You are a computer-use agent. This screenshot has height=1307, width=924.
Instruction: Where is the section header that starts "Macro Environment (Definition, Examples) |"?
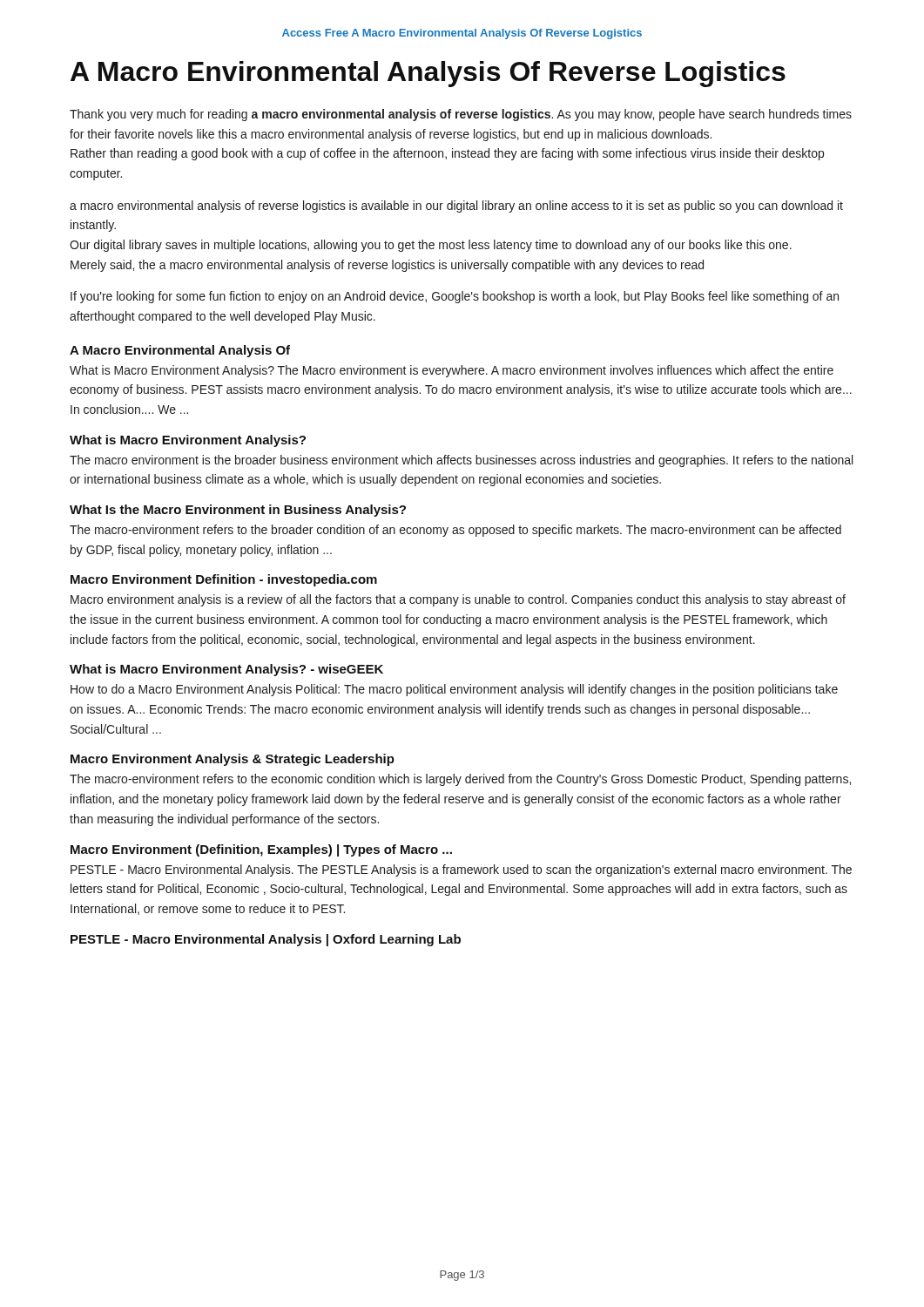(261, 849)
